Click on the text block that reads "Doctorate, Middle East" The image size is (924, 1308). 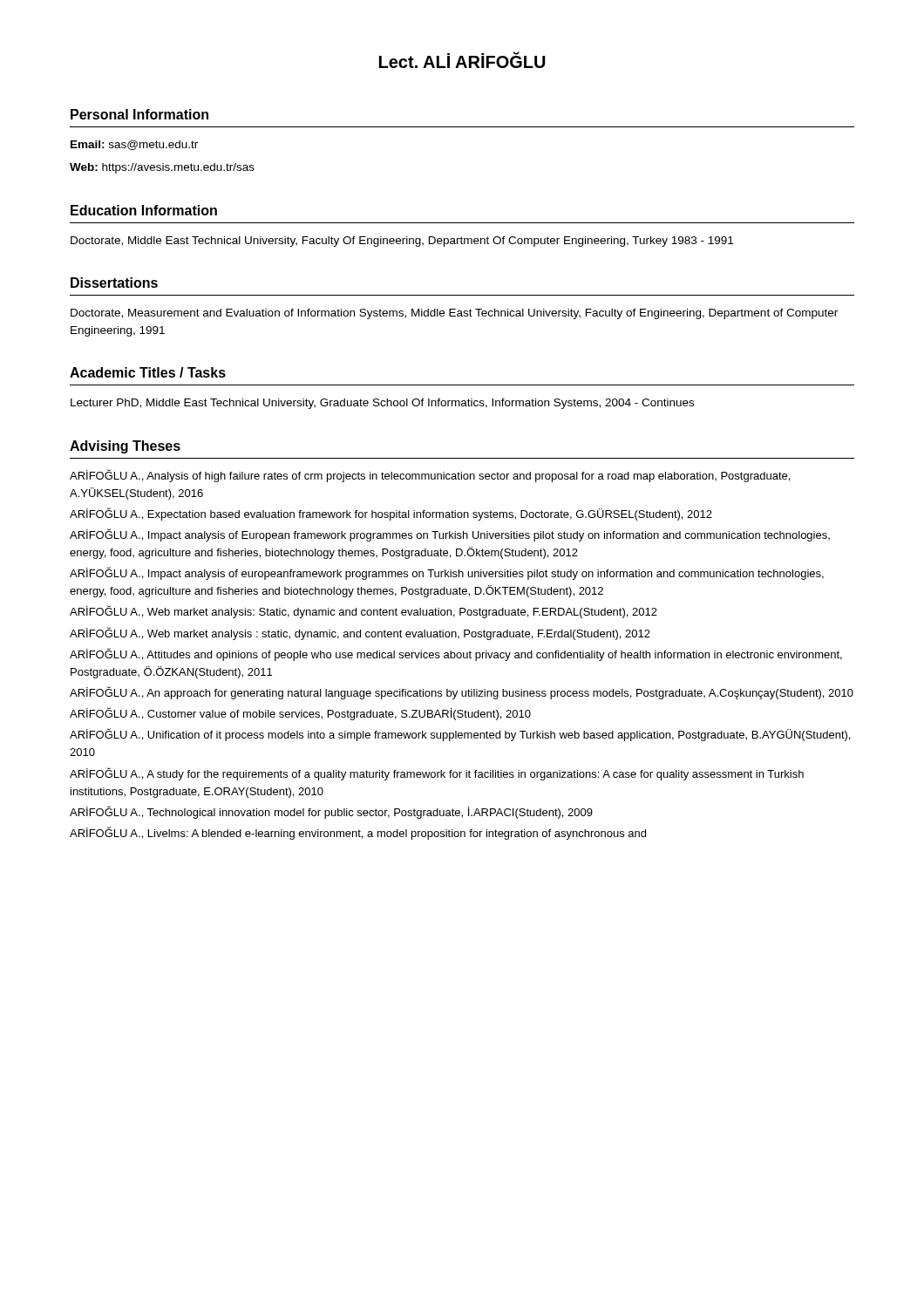(462, 240)
